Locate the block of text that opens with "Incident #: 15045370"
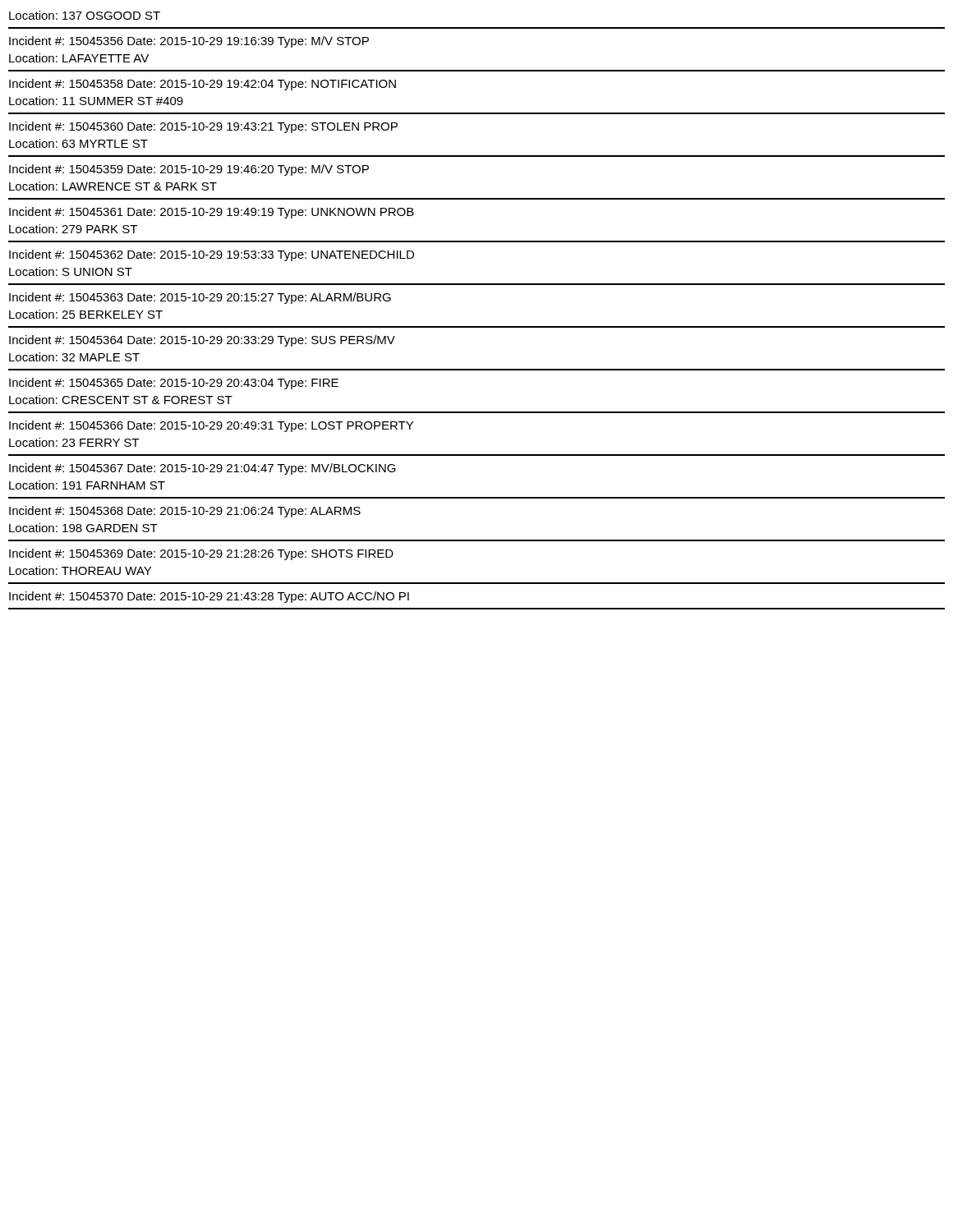The image size is (953, 1232). (476, 596)
